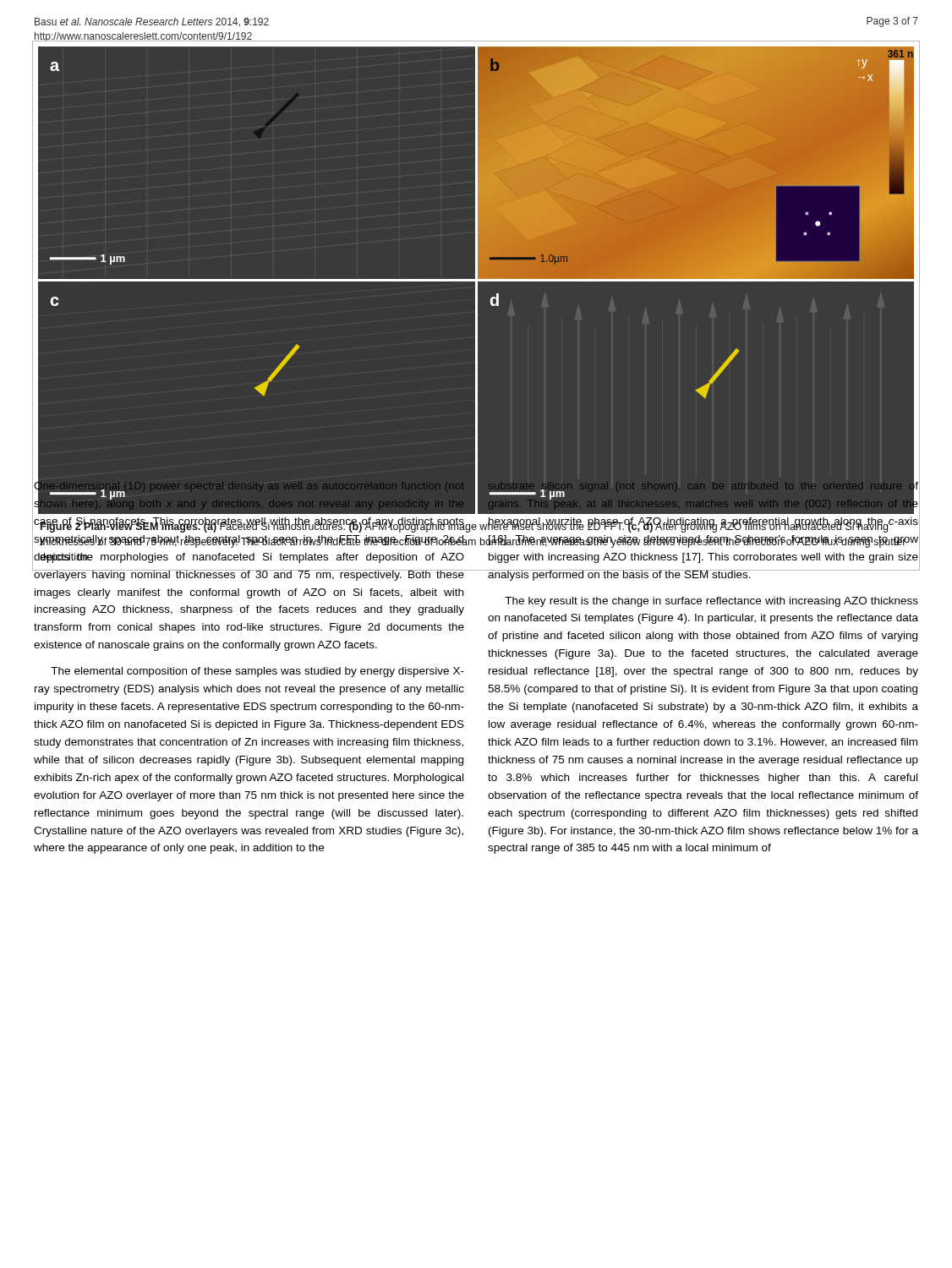Click the passage that begins "substrate silicon signal (not shown), can"
This screenshot has height=1268, width=952.
(703, 668)
